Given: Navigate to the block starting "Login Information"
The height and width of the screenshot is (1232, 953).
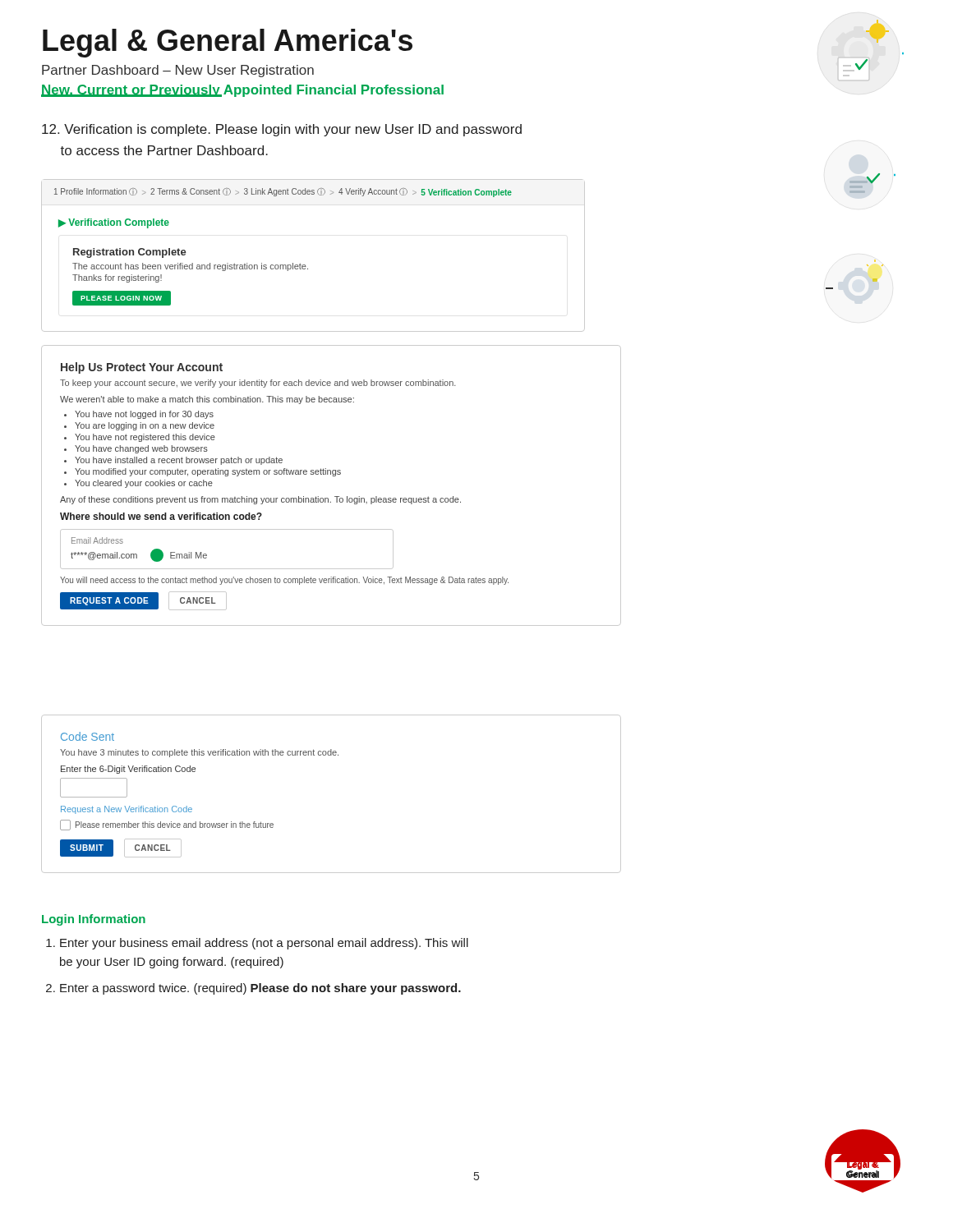Looking at the screenshot, I should tap(93, 919).
